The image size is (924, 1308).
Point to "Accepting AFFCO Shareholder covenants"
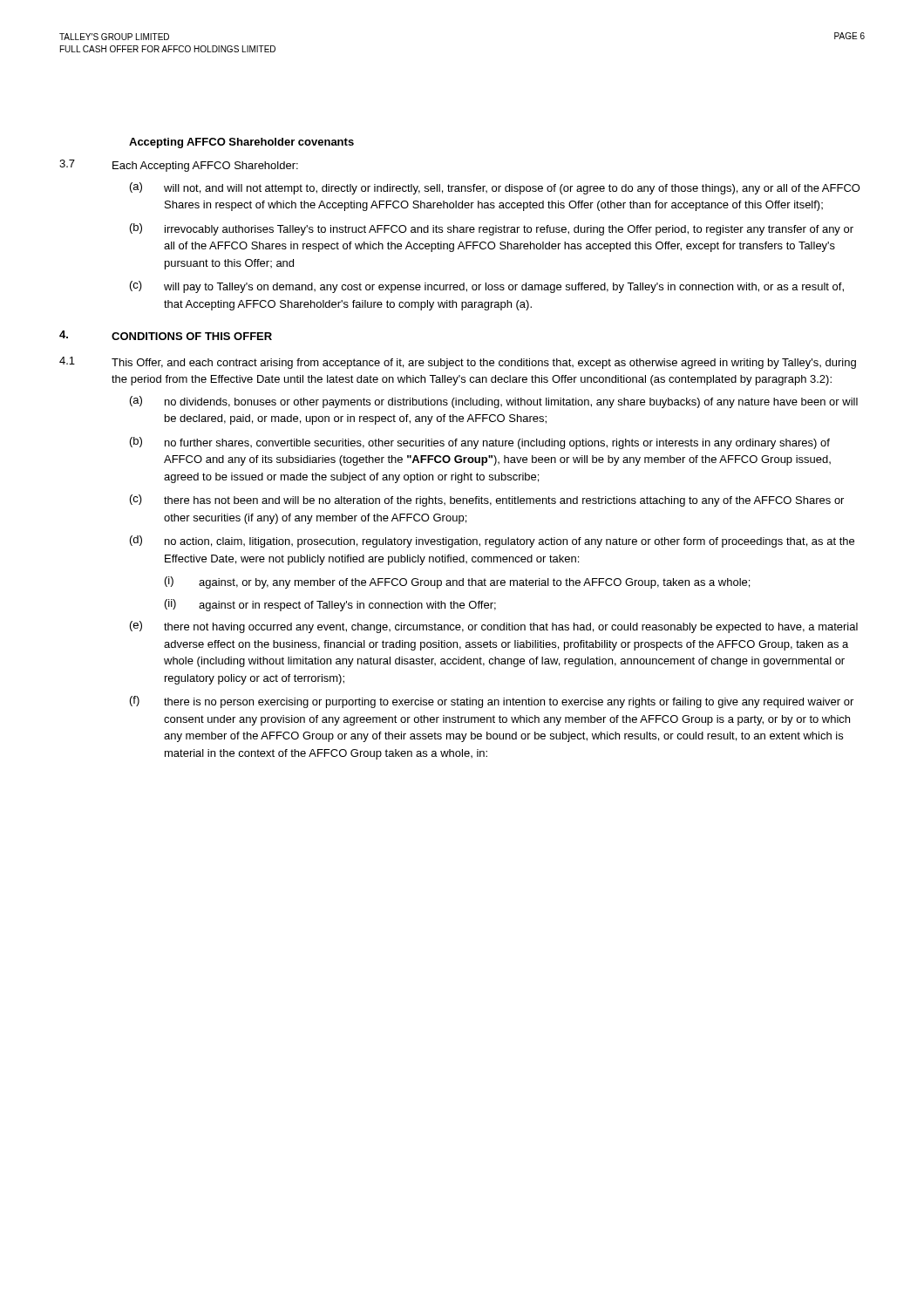[x=241, y=142]
